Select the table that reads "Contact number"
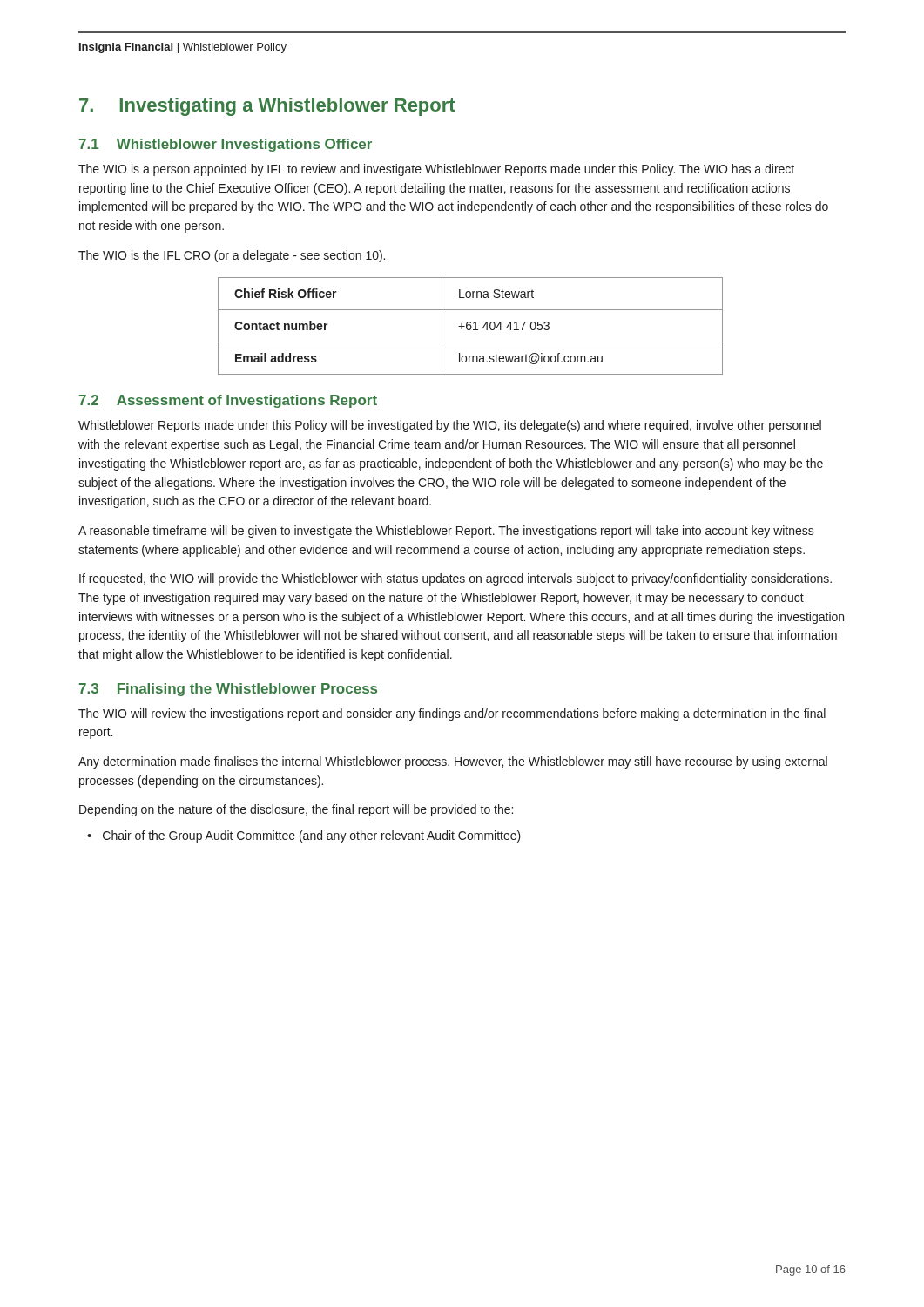Image resolution: width=924 pixels, height=1307 pixels. click(x=497, y=326)
